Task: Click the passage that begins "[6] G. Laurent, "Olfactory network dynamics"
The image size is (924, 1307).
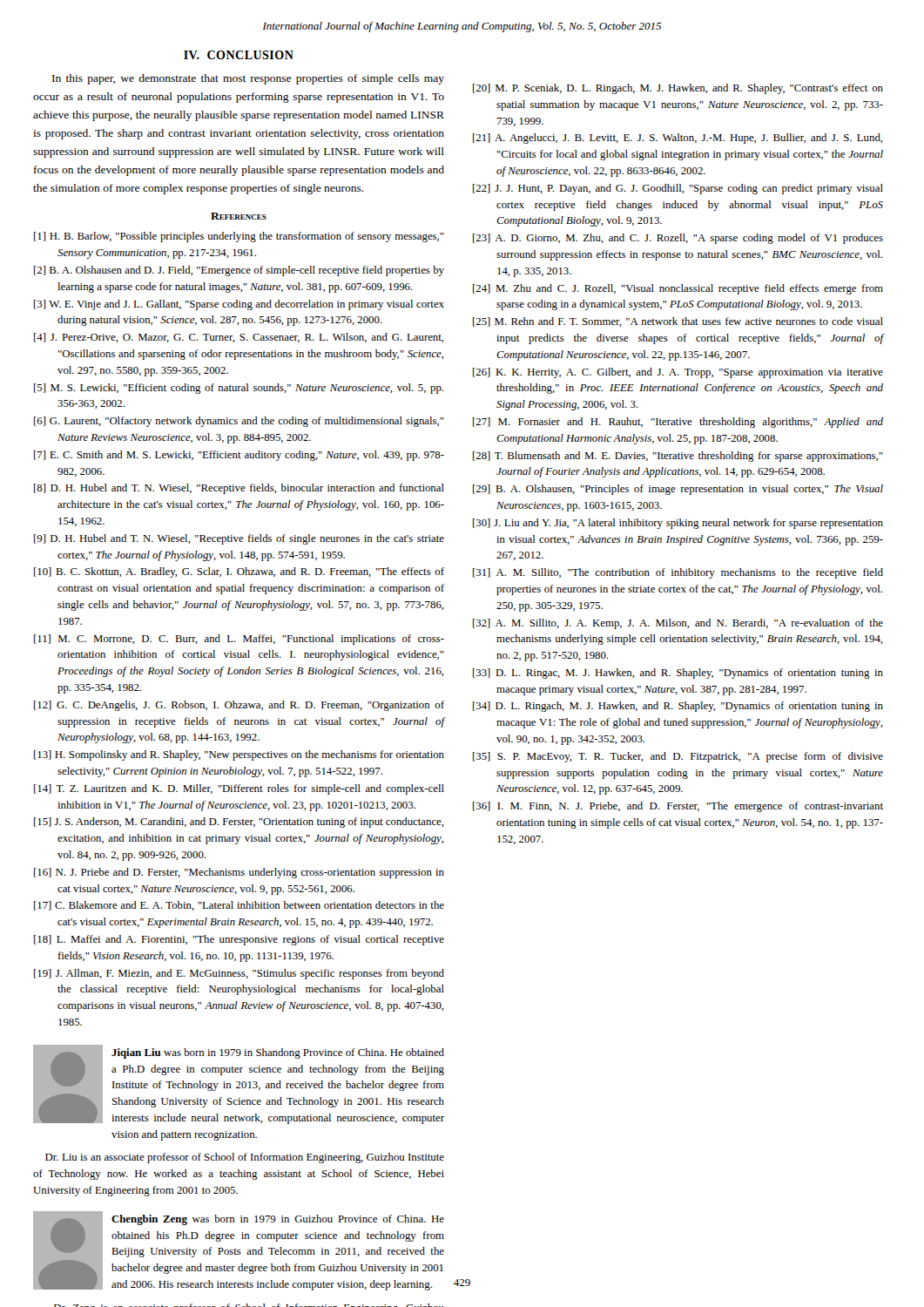Action: pyautogui.click(x=239, y=429)
